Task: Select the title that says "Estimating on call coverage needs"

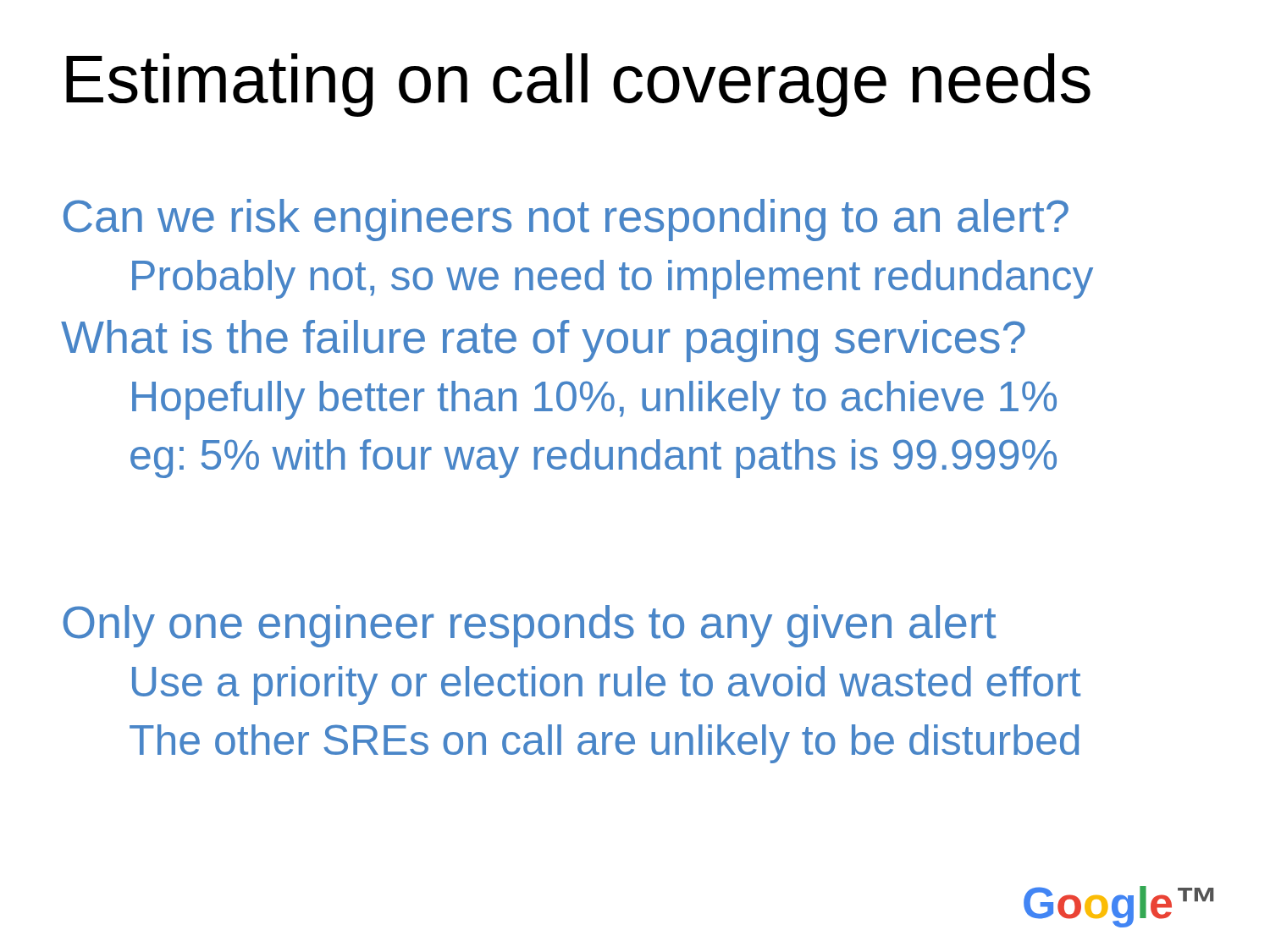Action: (x=635, y=80)
